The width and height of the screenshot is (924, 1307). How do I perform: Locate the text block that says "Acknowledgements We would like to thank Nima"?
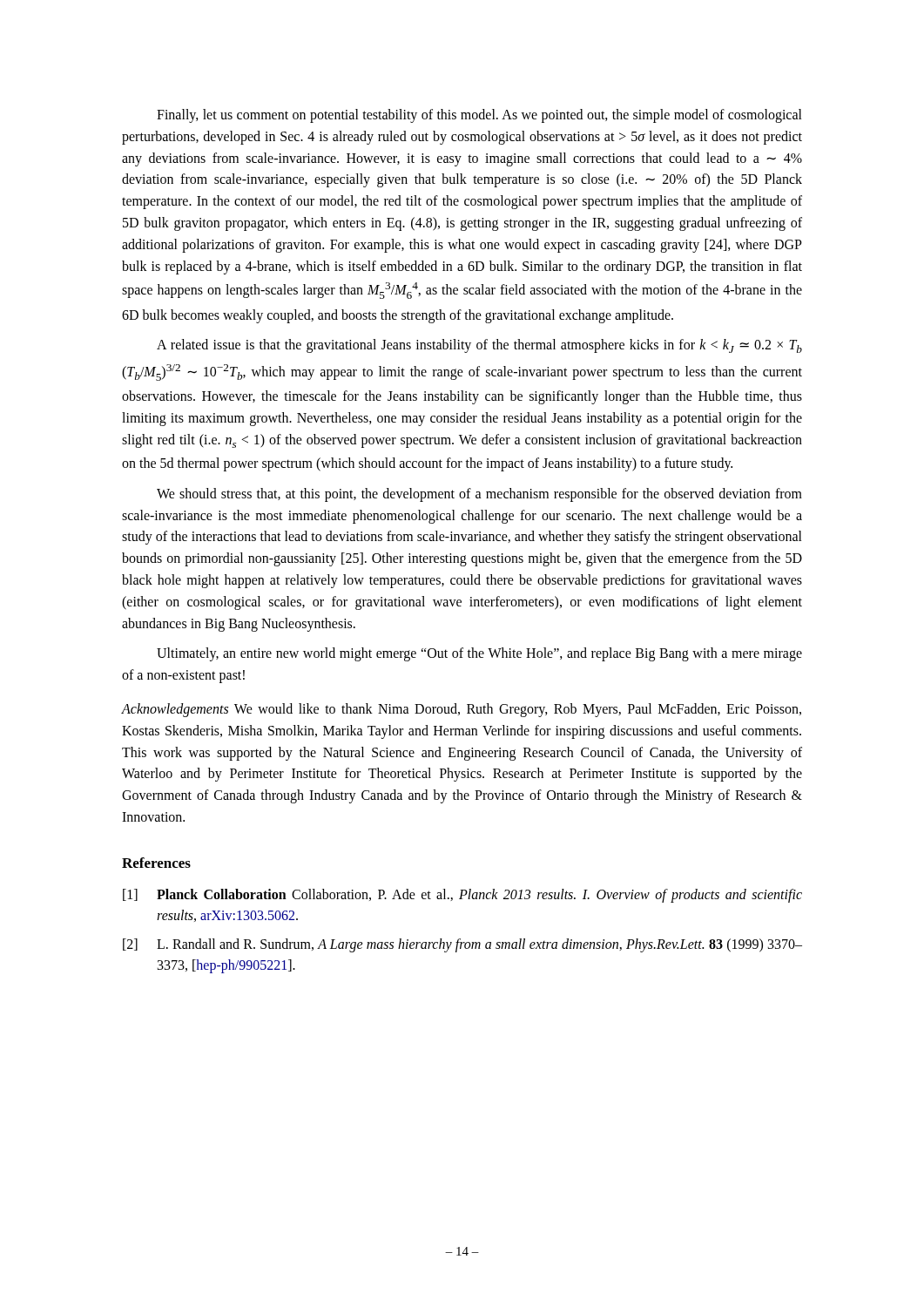462,764
